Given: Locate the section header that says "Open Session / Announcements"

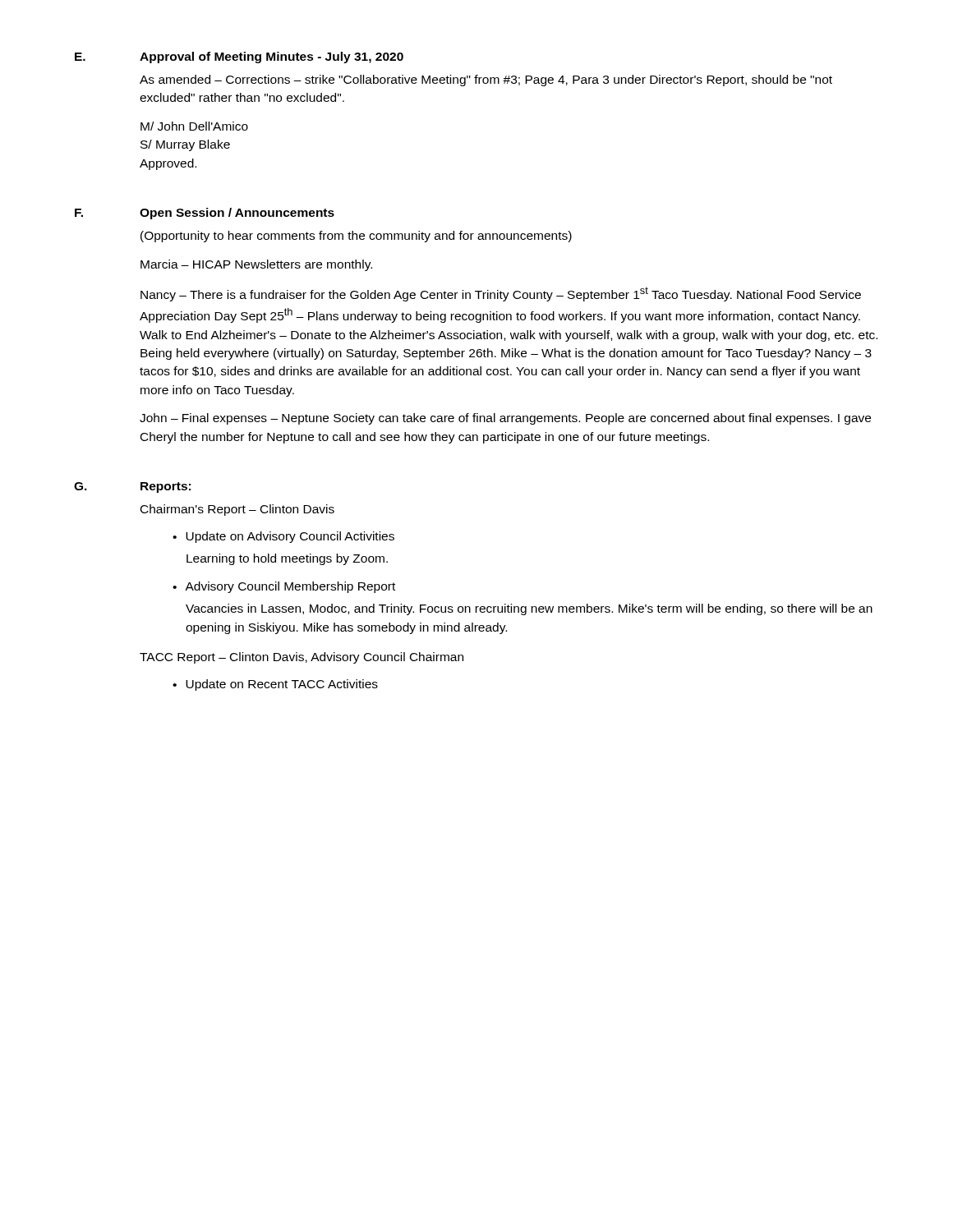Looking at the screenshot, I should 237,213.
